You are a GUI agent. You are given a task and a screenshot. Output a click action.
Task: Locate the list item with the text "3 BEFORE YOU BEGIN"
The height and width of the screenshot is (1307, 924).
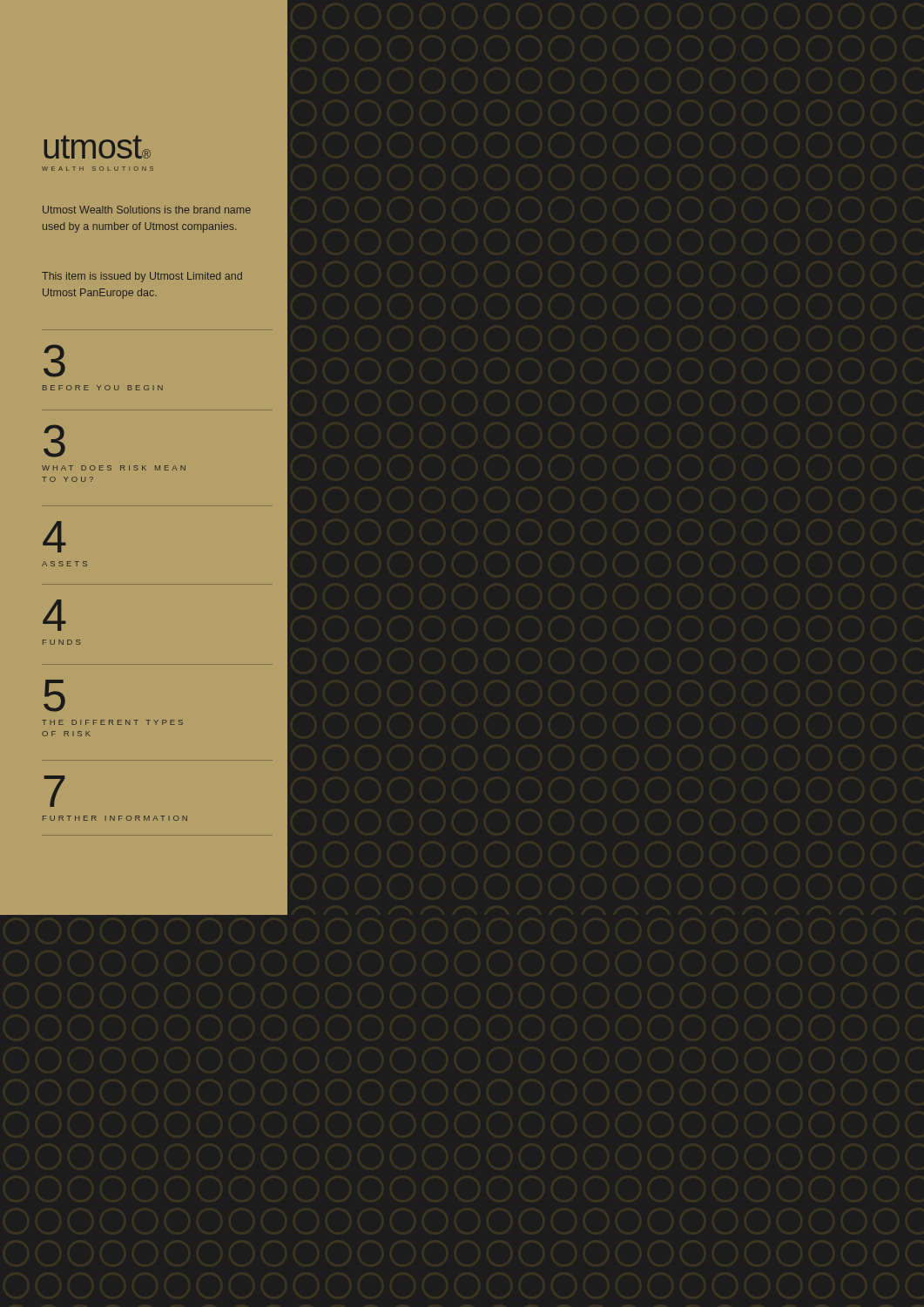click(x=54, y=361)
